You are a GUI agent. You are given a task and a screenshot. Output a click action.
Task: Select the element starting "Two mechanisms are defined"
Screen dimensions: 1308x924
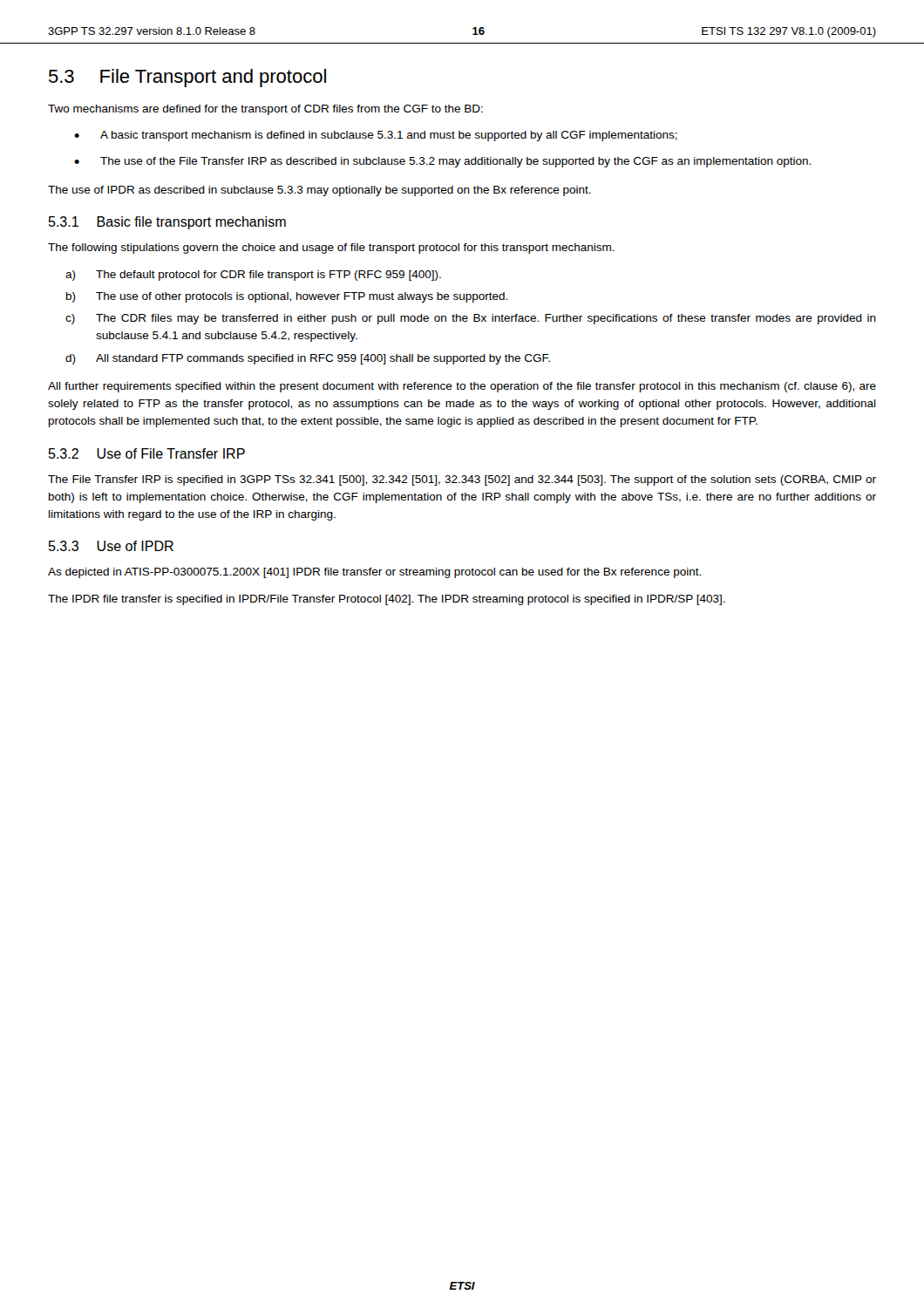click(x=266, y=109)
